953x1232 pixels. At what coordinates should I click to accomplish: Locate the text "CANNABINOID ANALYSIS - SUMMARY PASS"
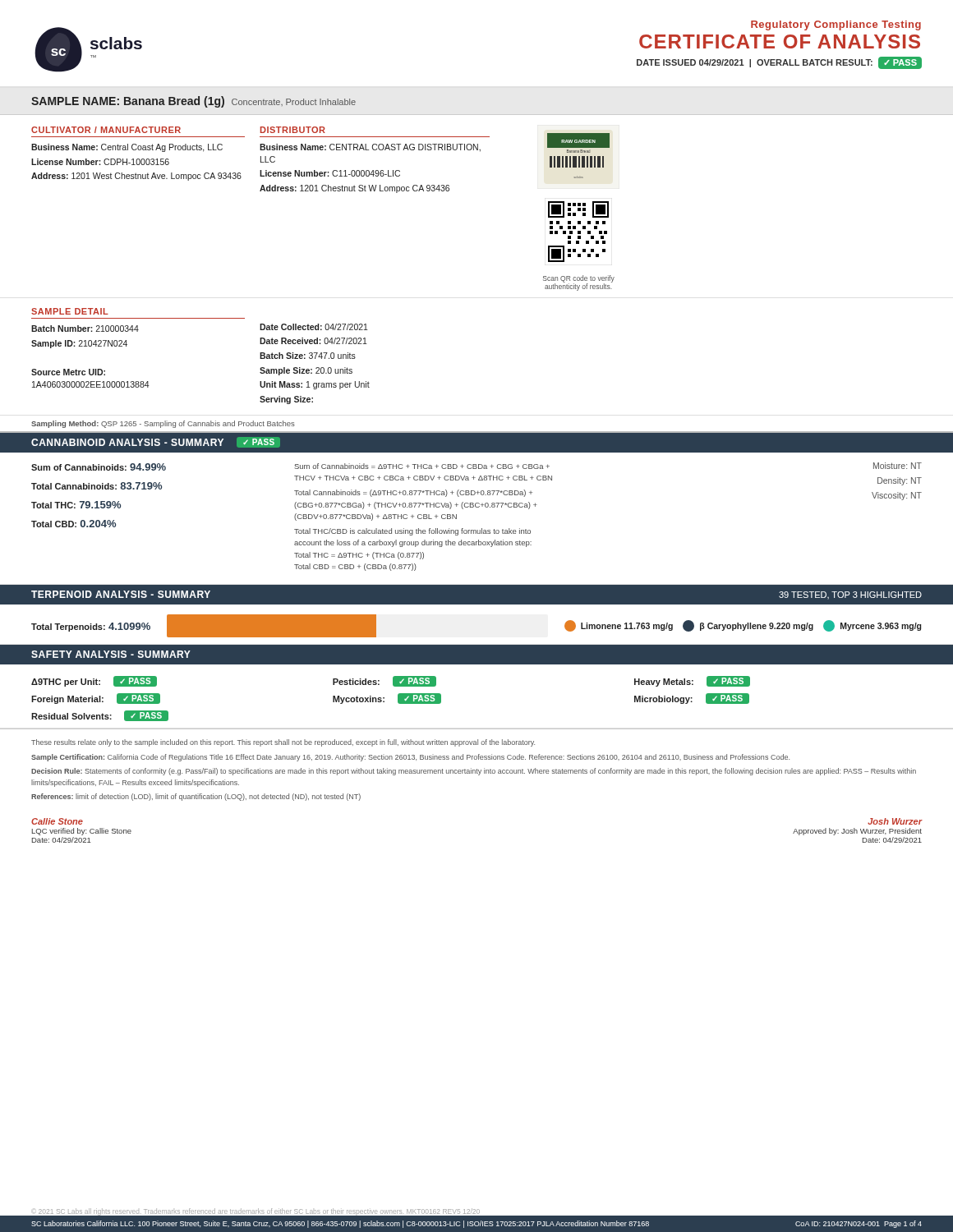[x=156, y=443]
